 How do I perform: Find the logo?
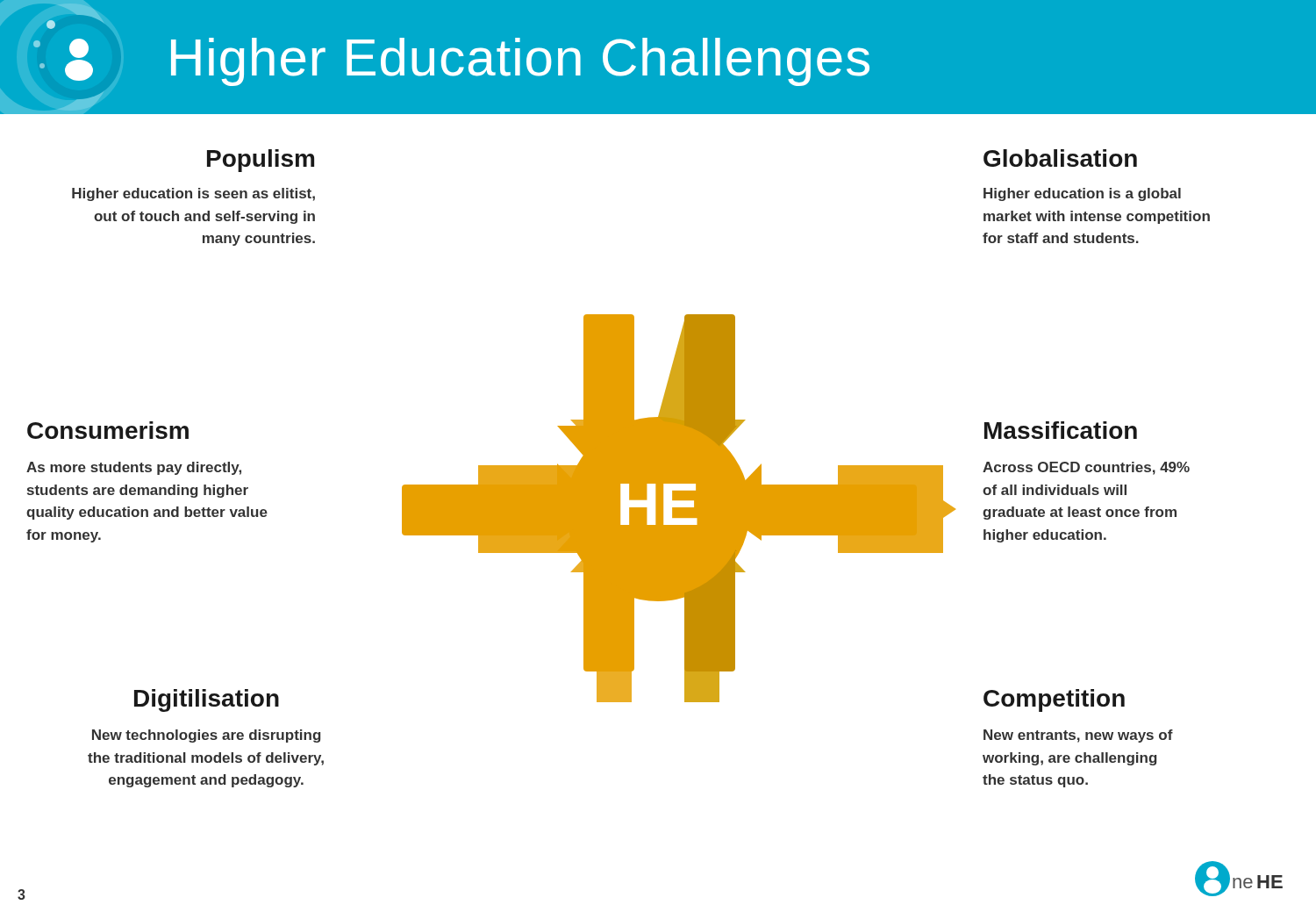(1246, 879)
